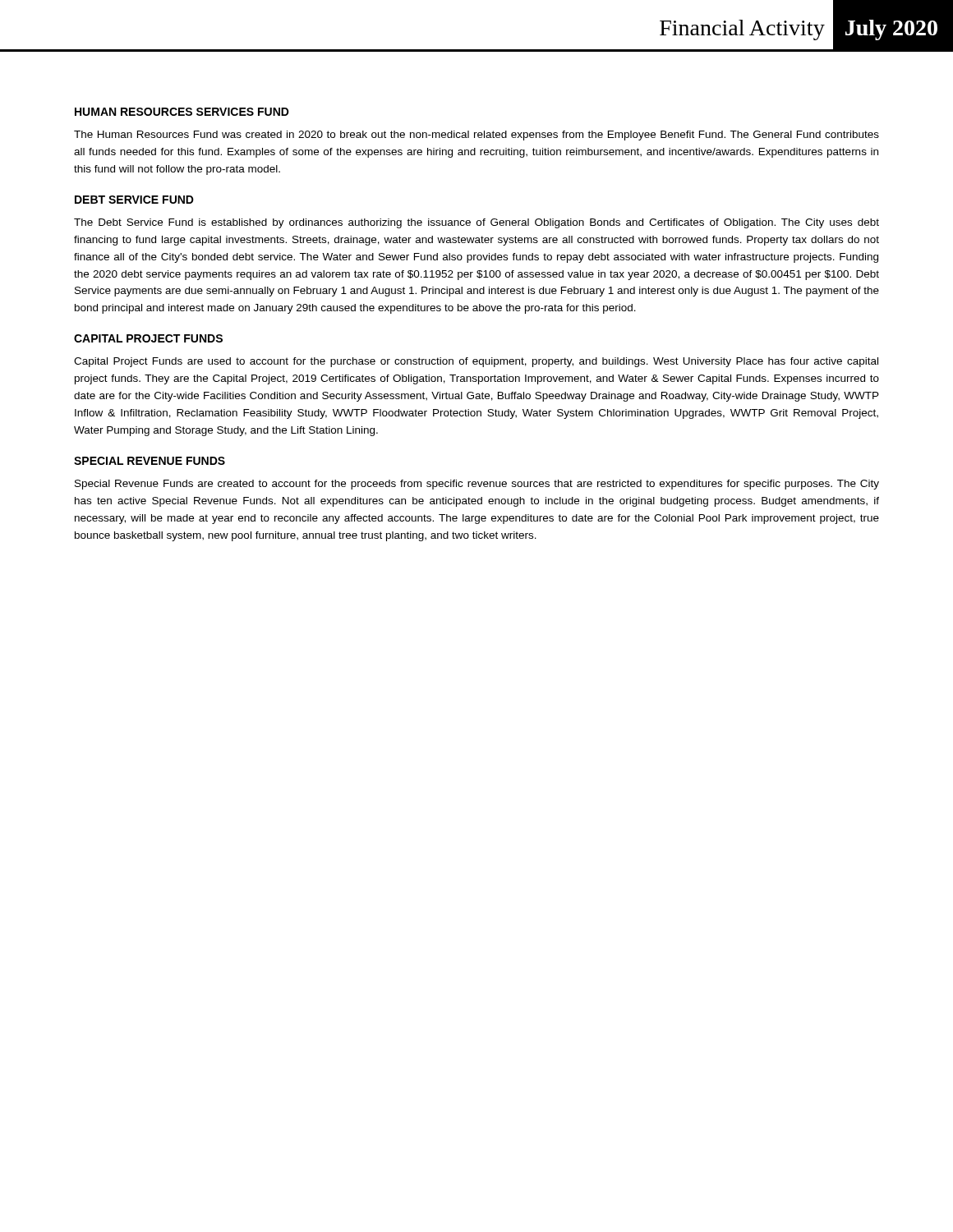Select the text block containing "The Human Resources Fund was created"
Image resolution: width=953 pixels, height=1232 pixels.
(476, 151)
